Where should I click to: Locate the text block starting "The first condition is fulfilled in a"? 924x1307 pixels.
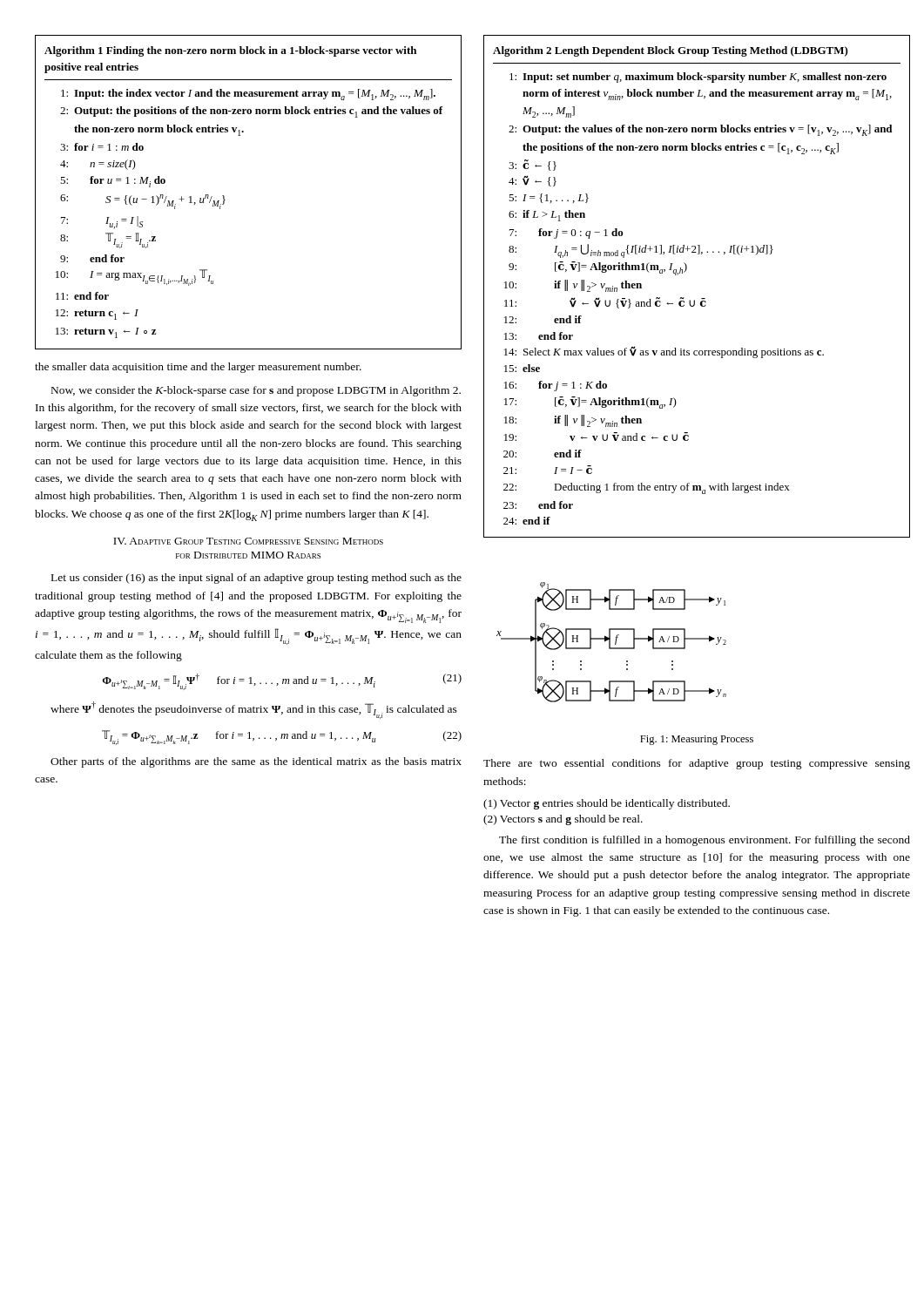pyautogui.click(x=697, y=875)
